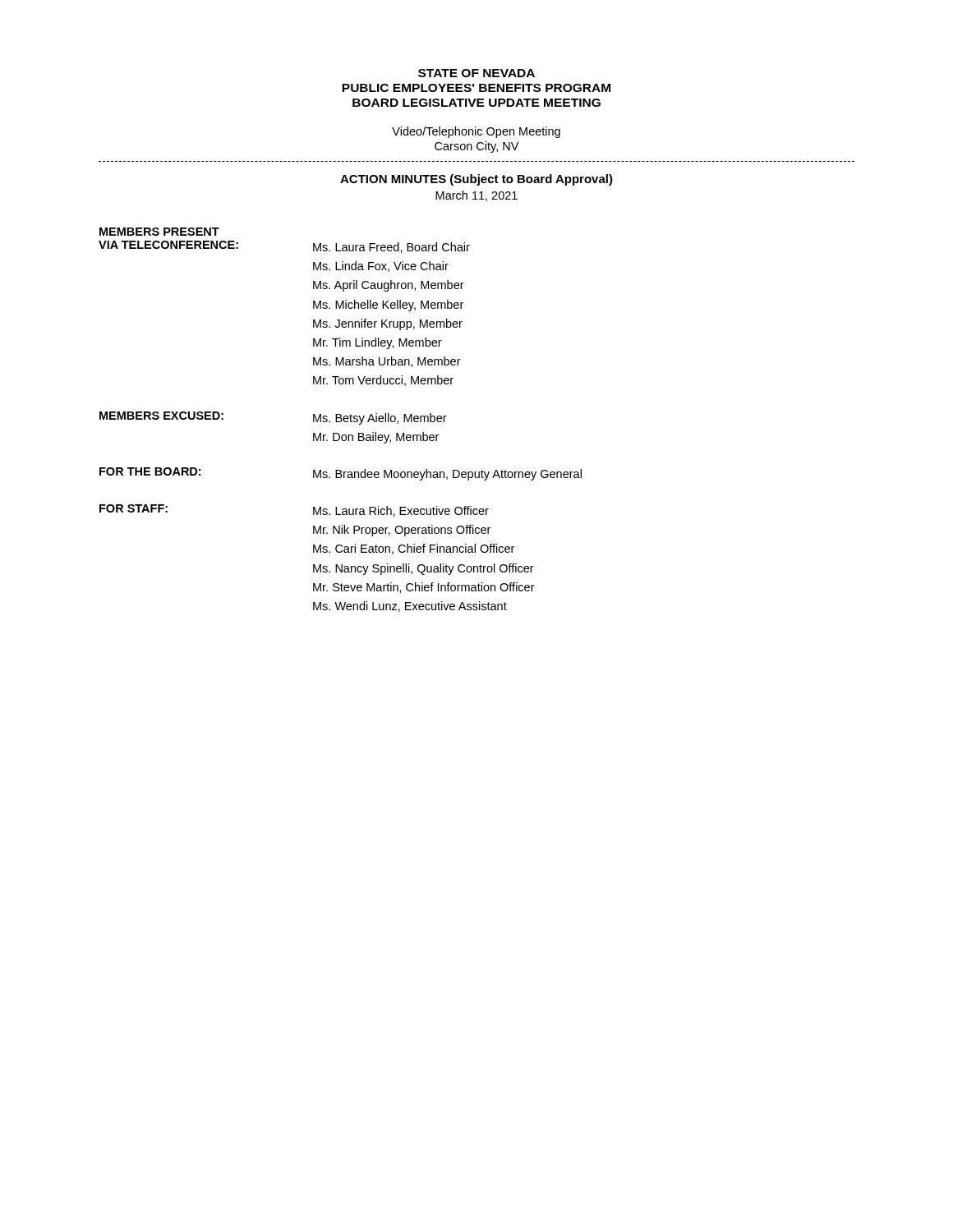Find the text block starting "MEMBERS EXCUSED:"

[x=161, y=415]
